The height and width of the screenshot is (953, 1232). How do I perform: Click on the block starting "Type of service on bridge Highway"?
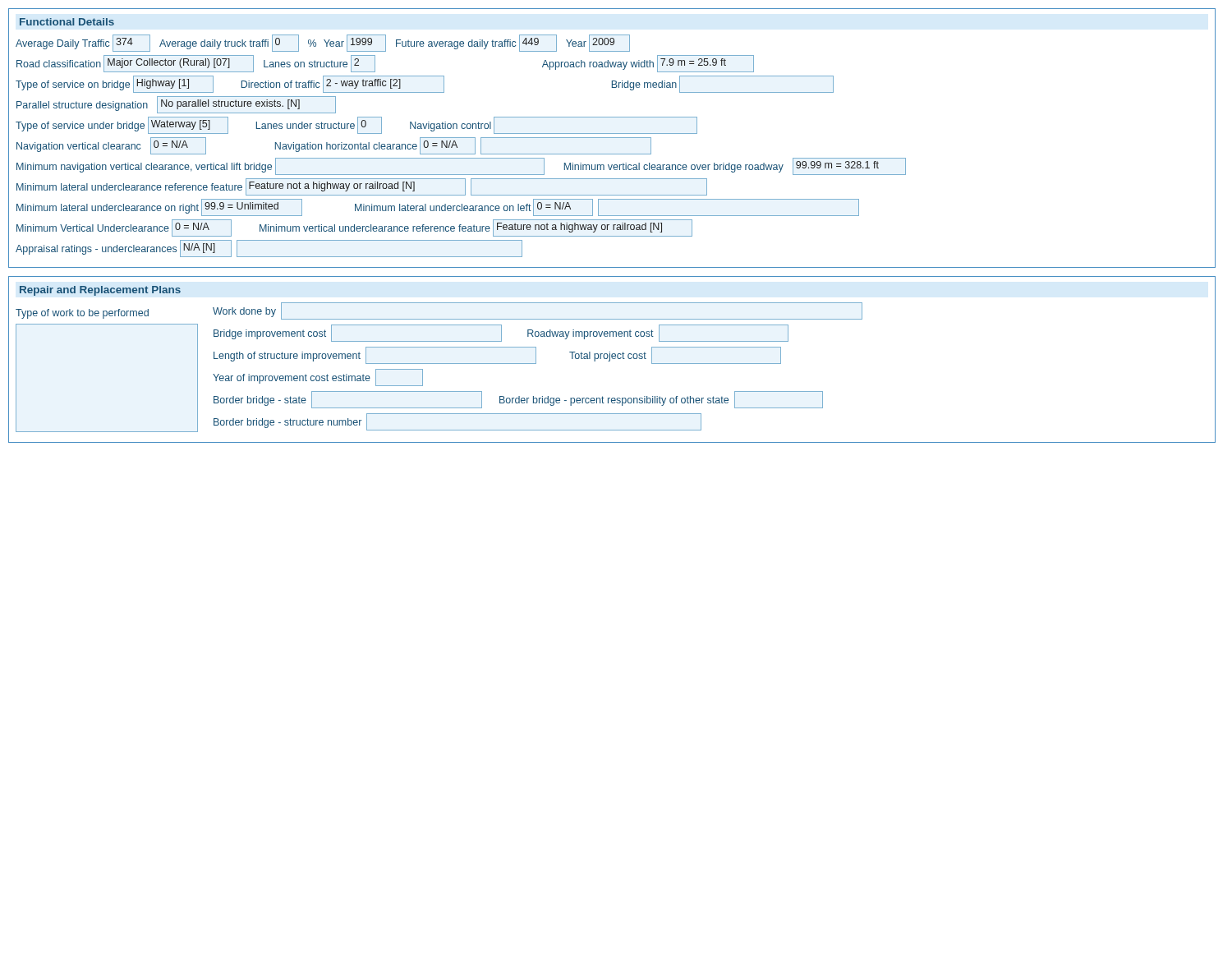coord(425,84)
